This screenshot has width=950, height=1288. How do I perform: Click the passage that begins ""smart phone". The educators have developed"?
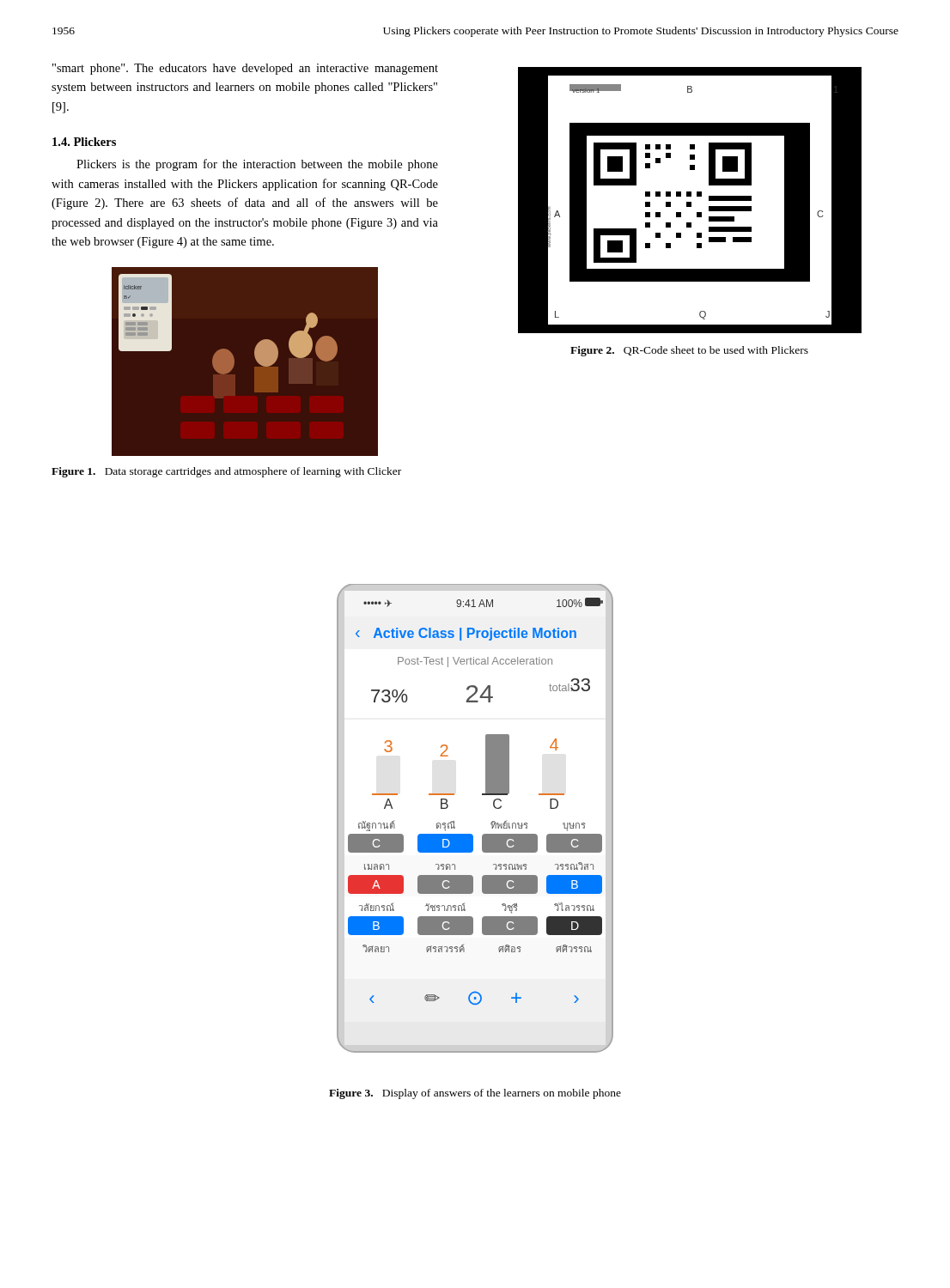pos(245,87)
